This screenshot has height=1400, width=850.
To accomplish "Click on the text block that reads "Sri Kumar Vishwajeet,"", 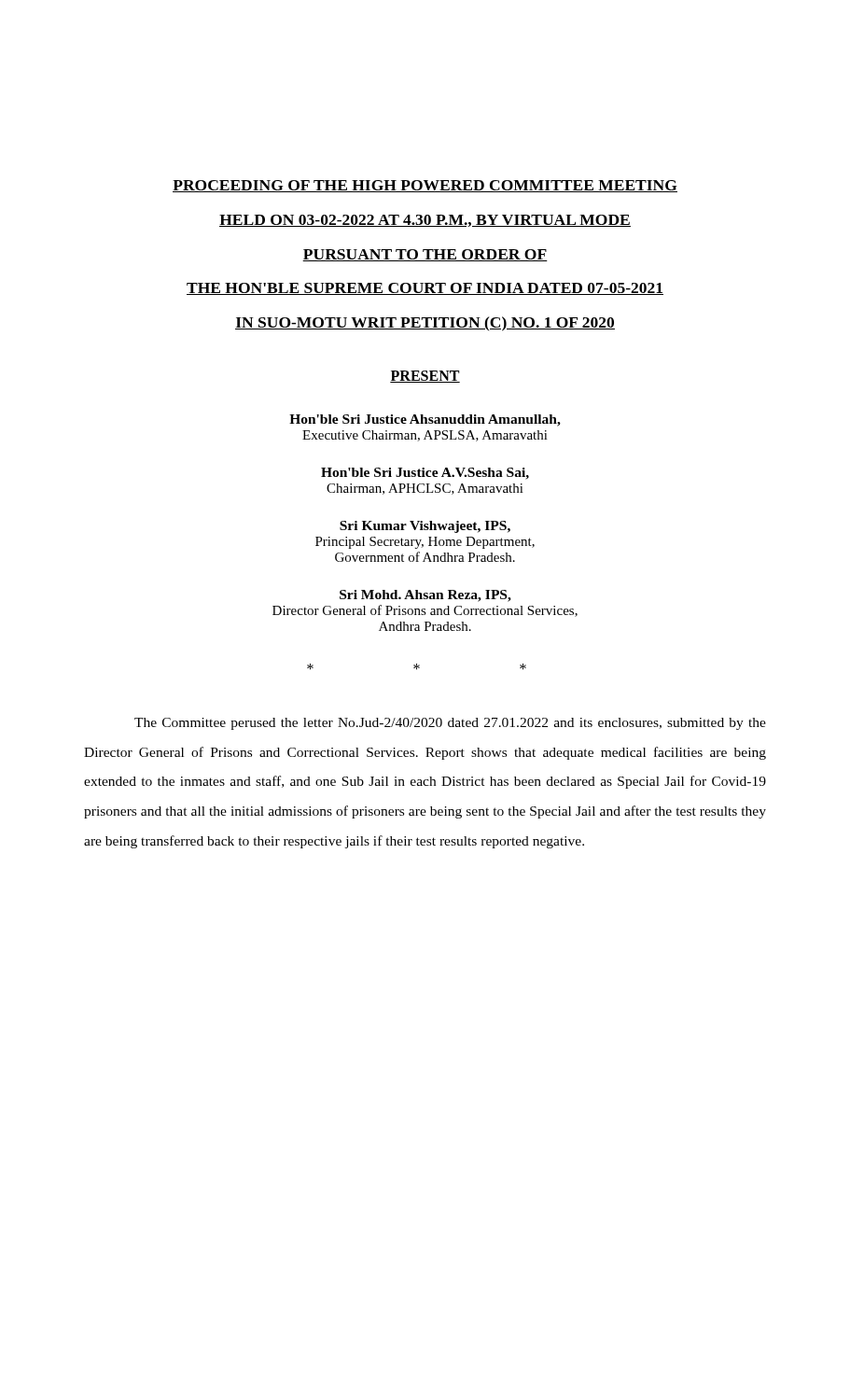I will point(425,541).
